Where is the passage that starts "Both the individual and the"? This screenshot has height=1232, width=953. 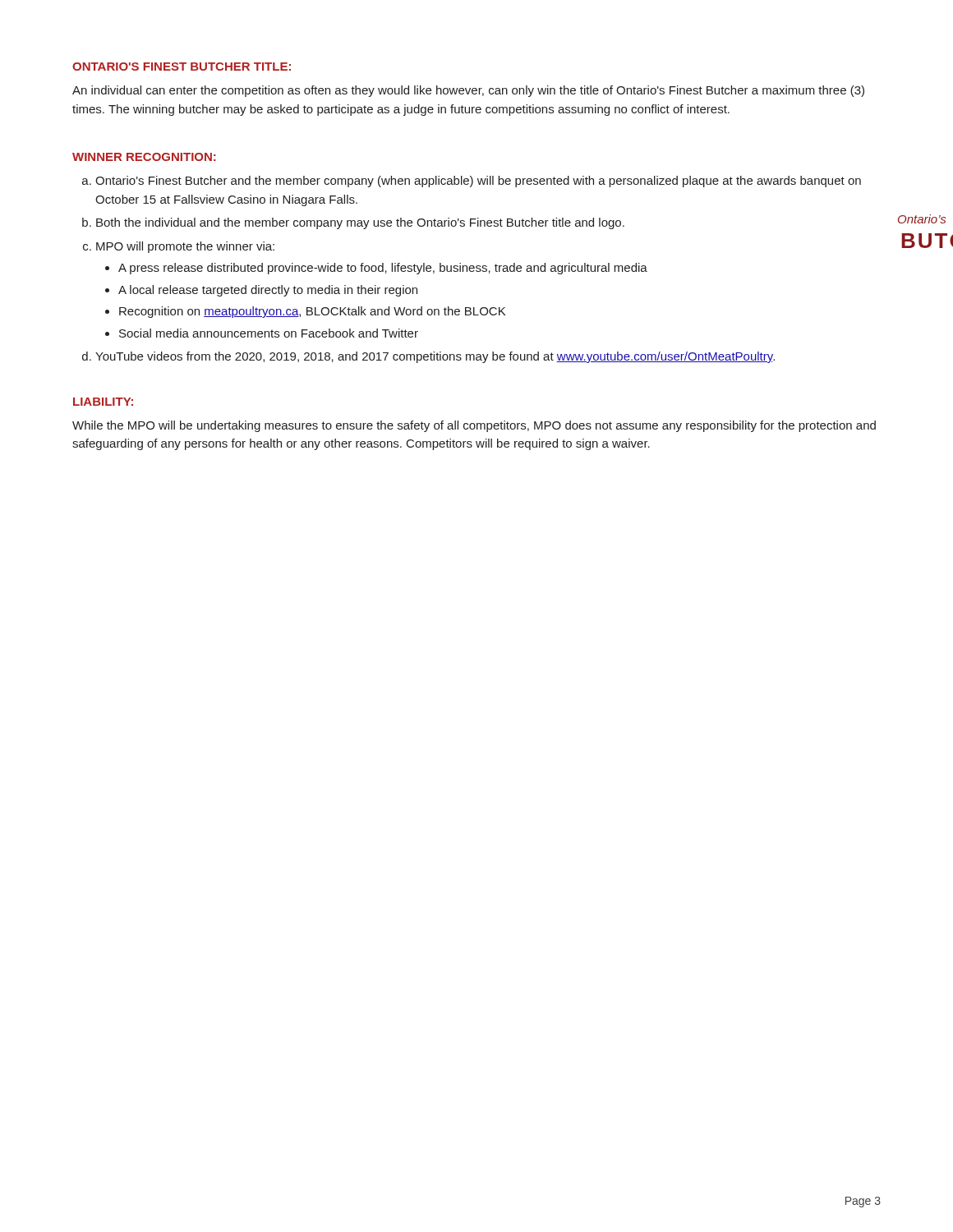click(488, 223)
